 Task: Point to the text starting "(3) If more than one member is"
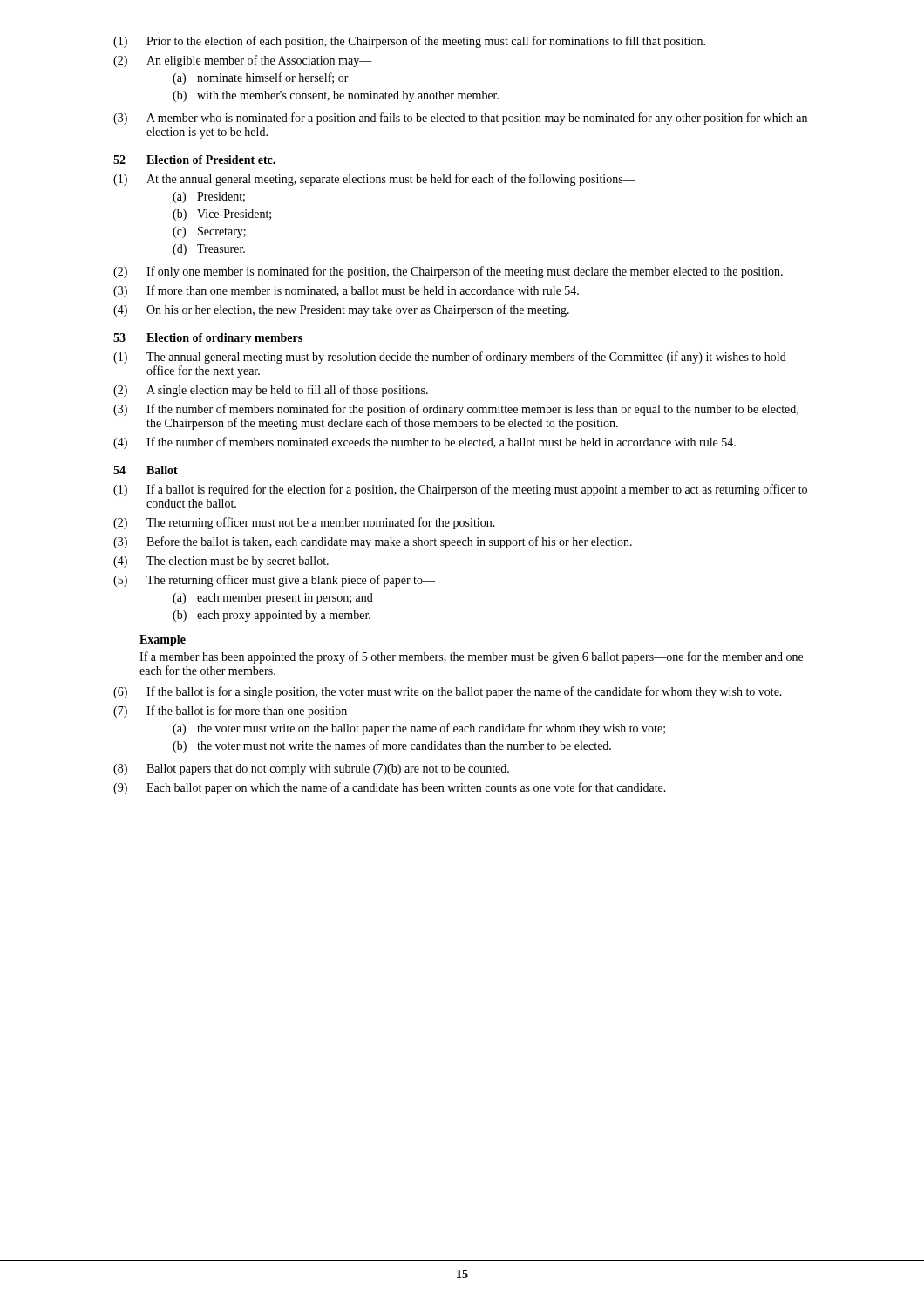tap(462, 291)
